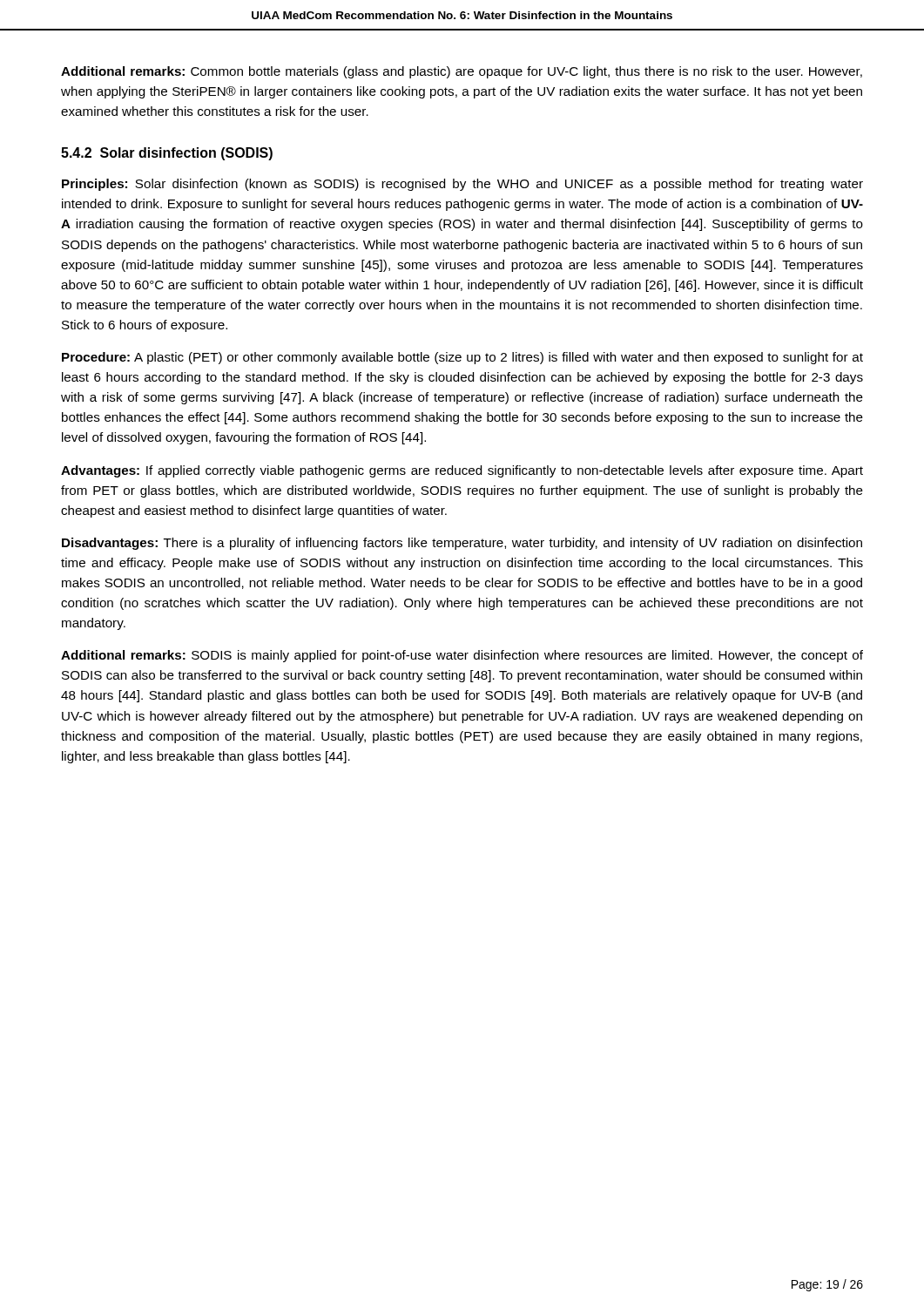
Task: Select the section header that reads "5.4.2 Solar disinfection (SODIS)"
Action: coord(167,153)
